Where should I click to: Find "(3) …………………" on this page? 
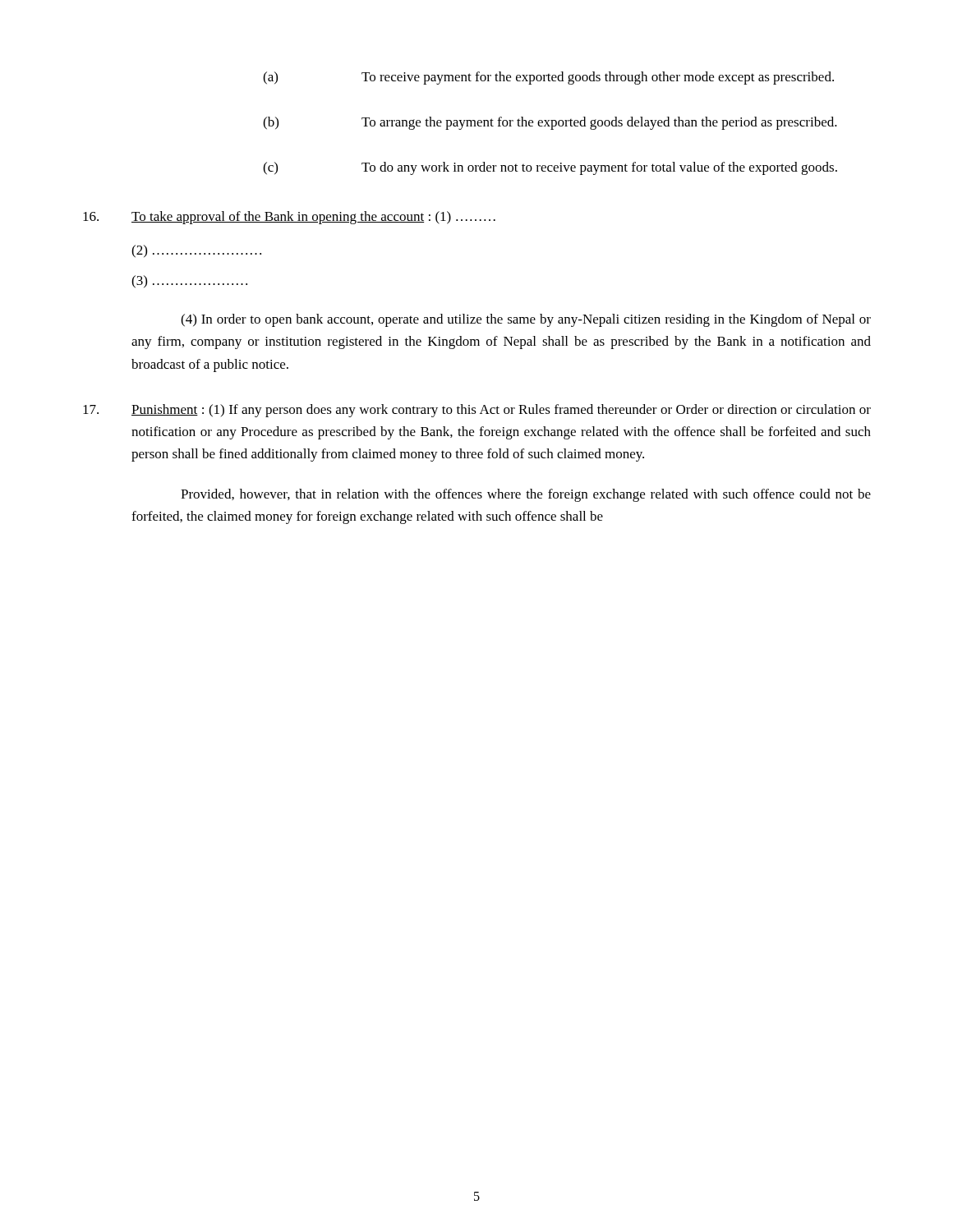(x=190, y=280)
